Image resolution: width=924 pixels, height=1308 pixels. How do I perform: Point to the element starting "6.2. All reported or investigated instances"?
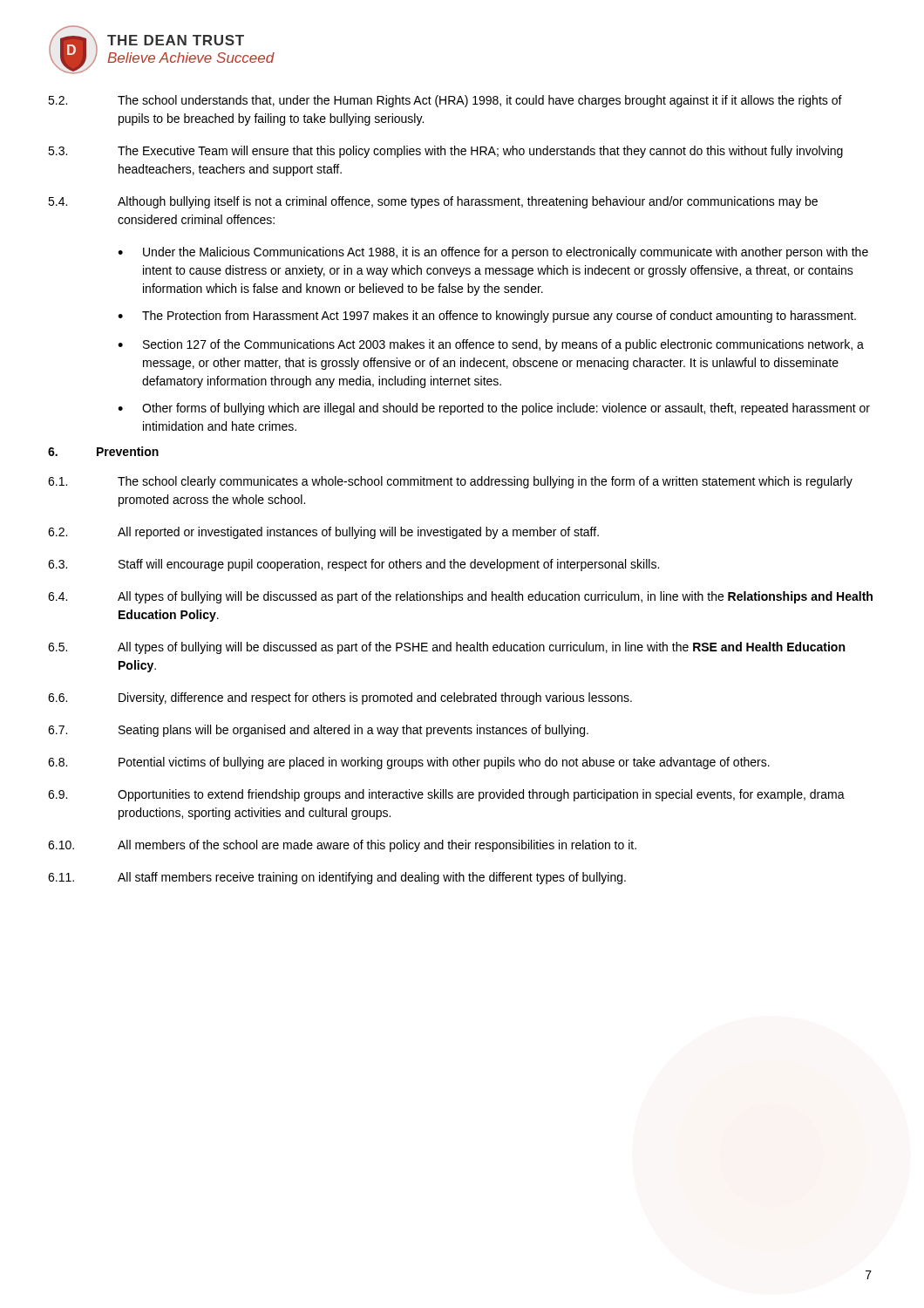point(462,533)
